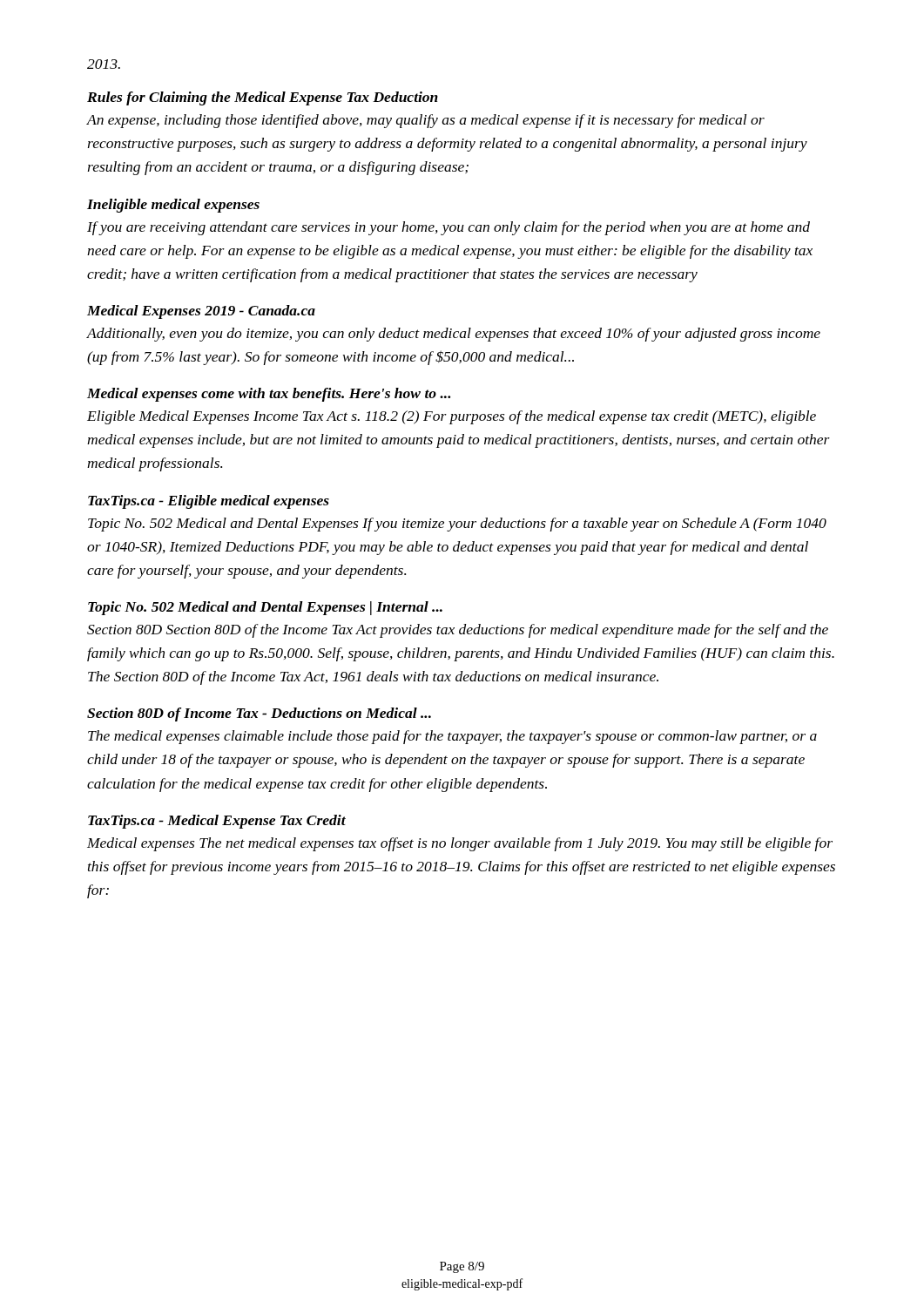924x1307 pixels.
Task: Locate the section header containing "Medical expenses come"
Action: pos(269,393)
